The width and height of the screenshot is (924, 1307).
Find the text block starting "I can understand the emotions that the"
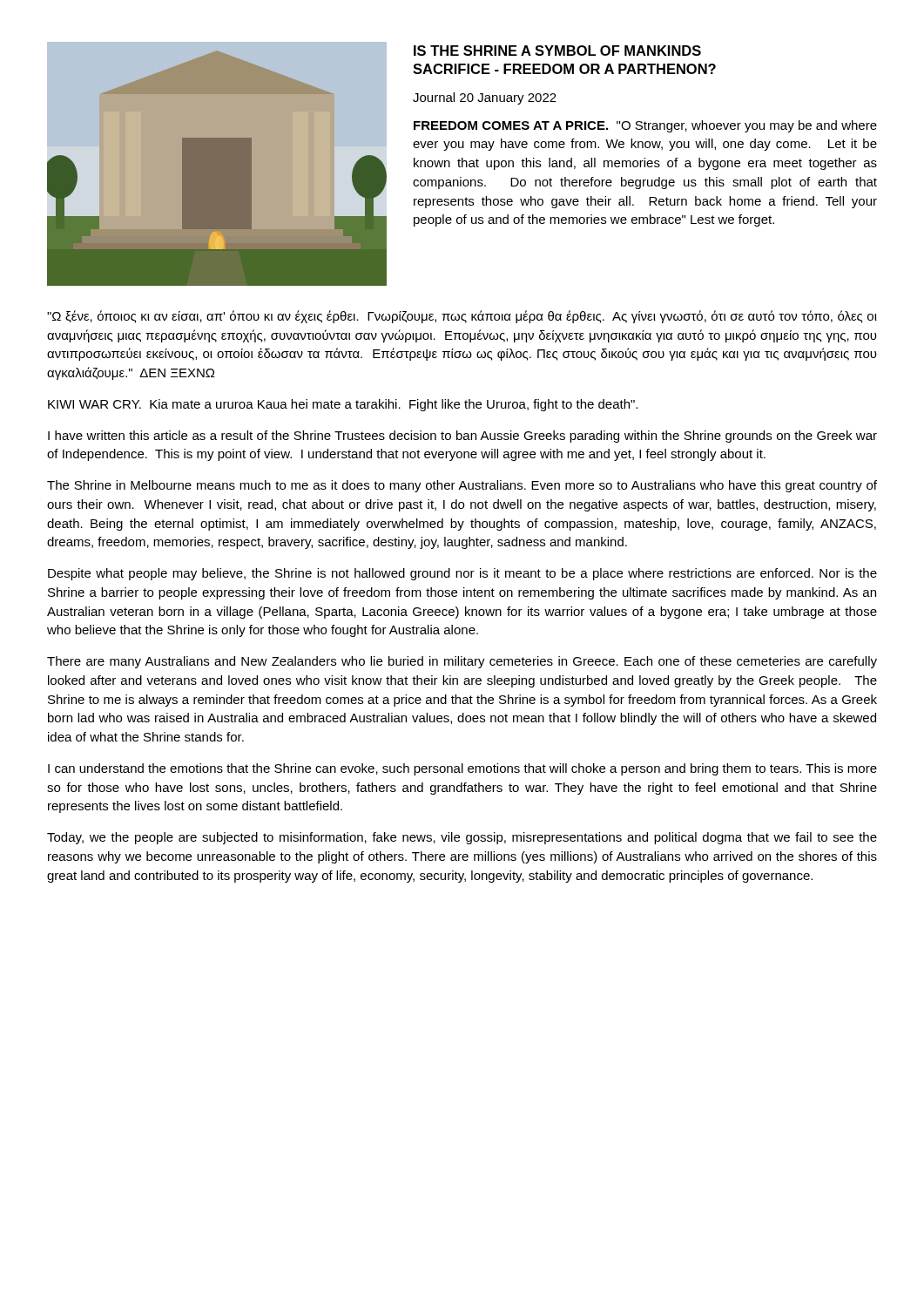pos(462,787)
